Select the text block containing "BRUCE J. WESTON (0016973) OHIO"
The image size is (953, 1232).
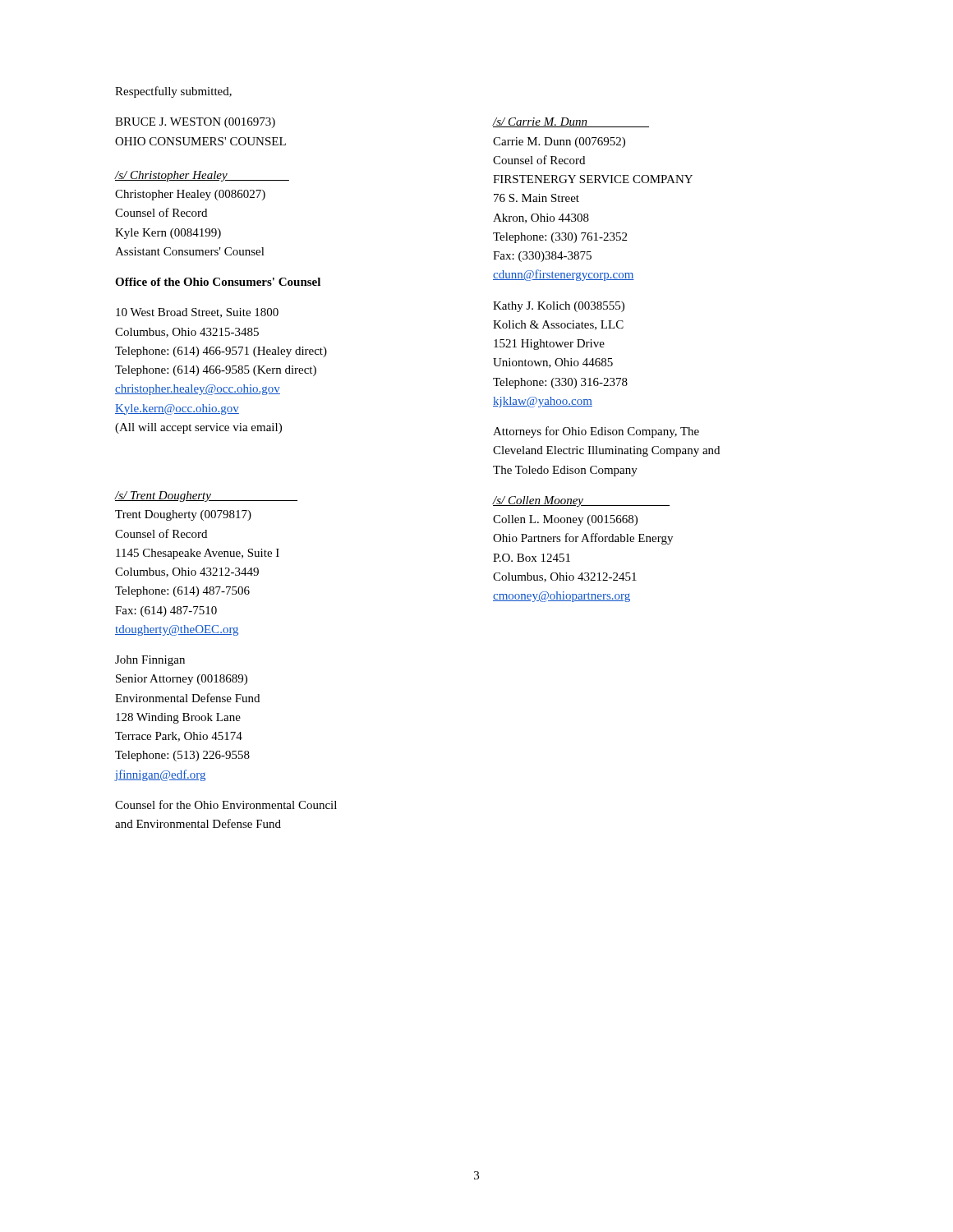click(201, 131)
